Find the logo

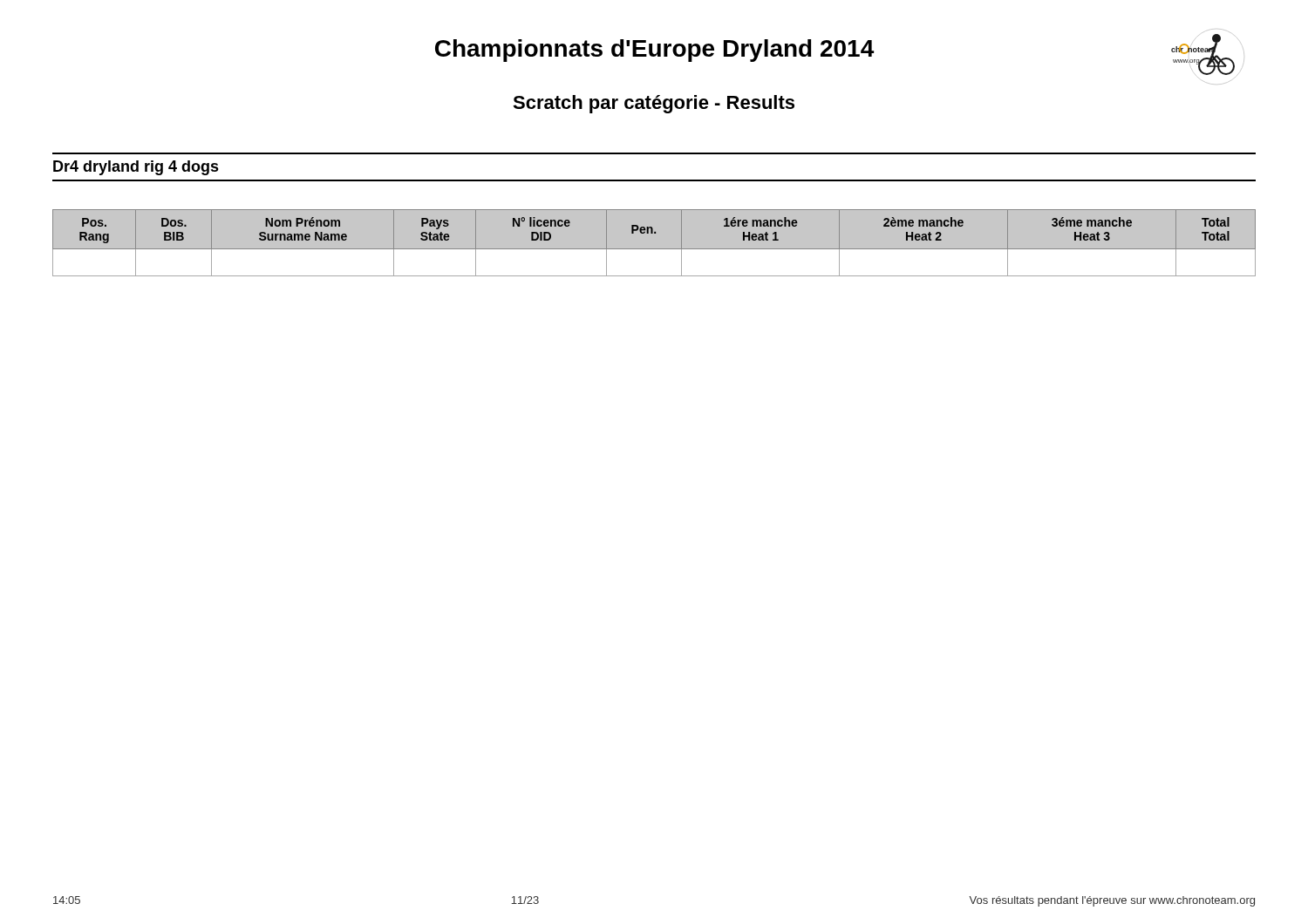point(1212,58)
